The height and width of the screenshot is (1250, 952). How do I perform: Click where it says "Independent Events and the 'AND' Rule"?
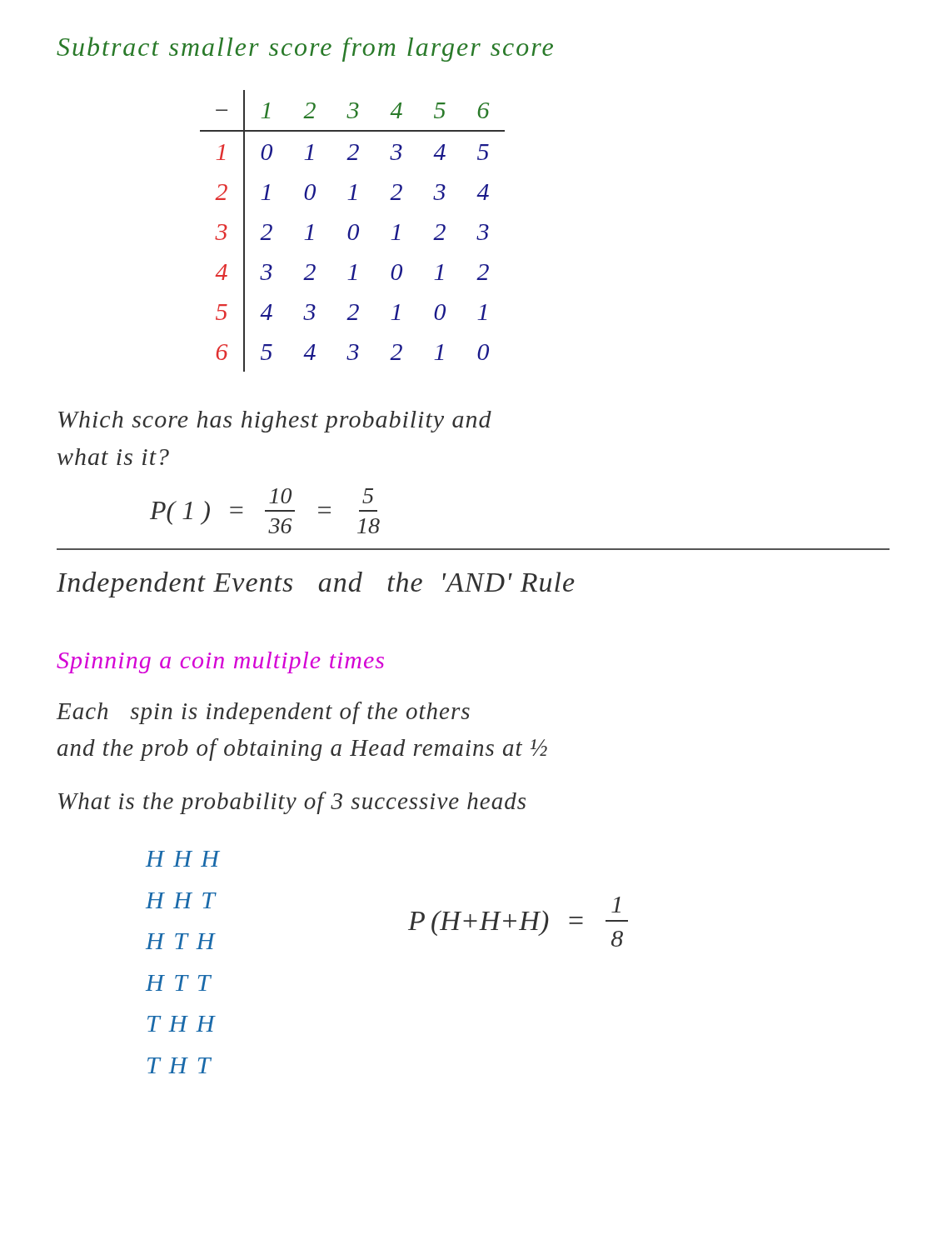(x=316, y=582)
